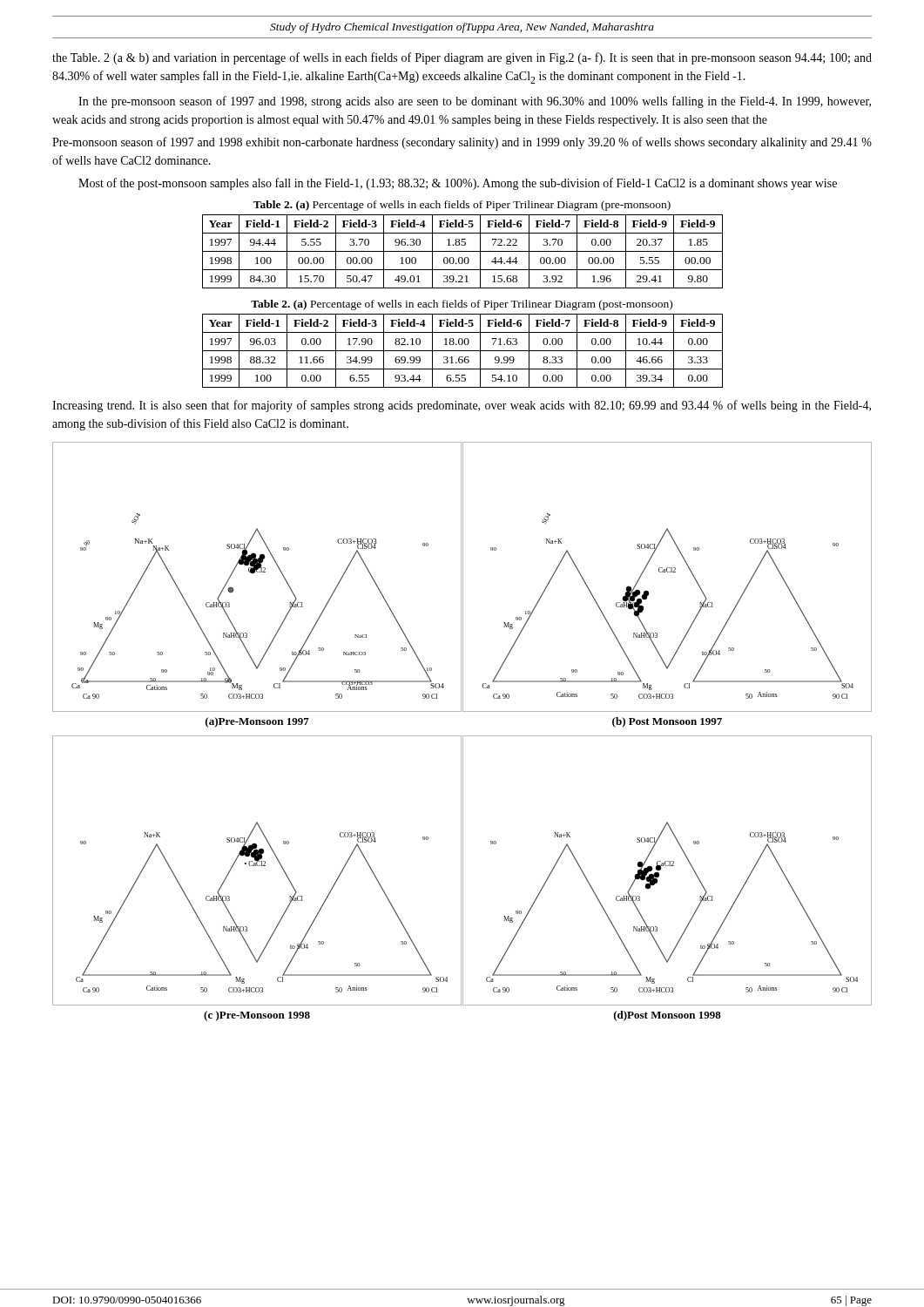The width and height of the screenshot is (924, 1307).
Task: Click on the passage starting "(a)Pre-Monsoon 1997"
Action: click(x=257, y=721)
